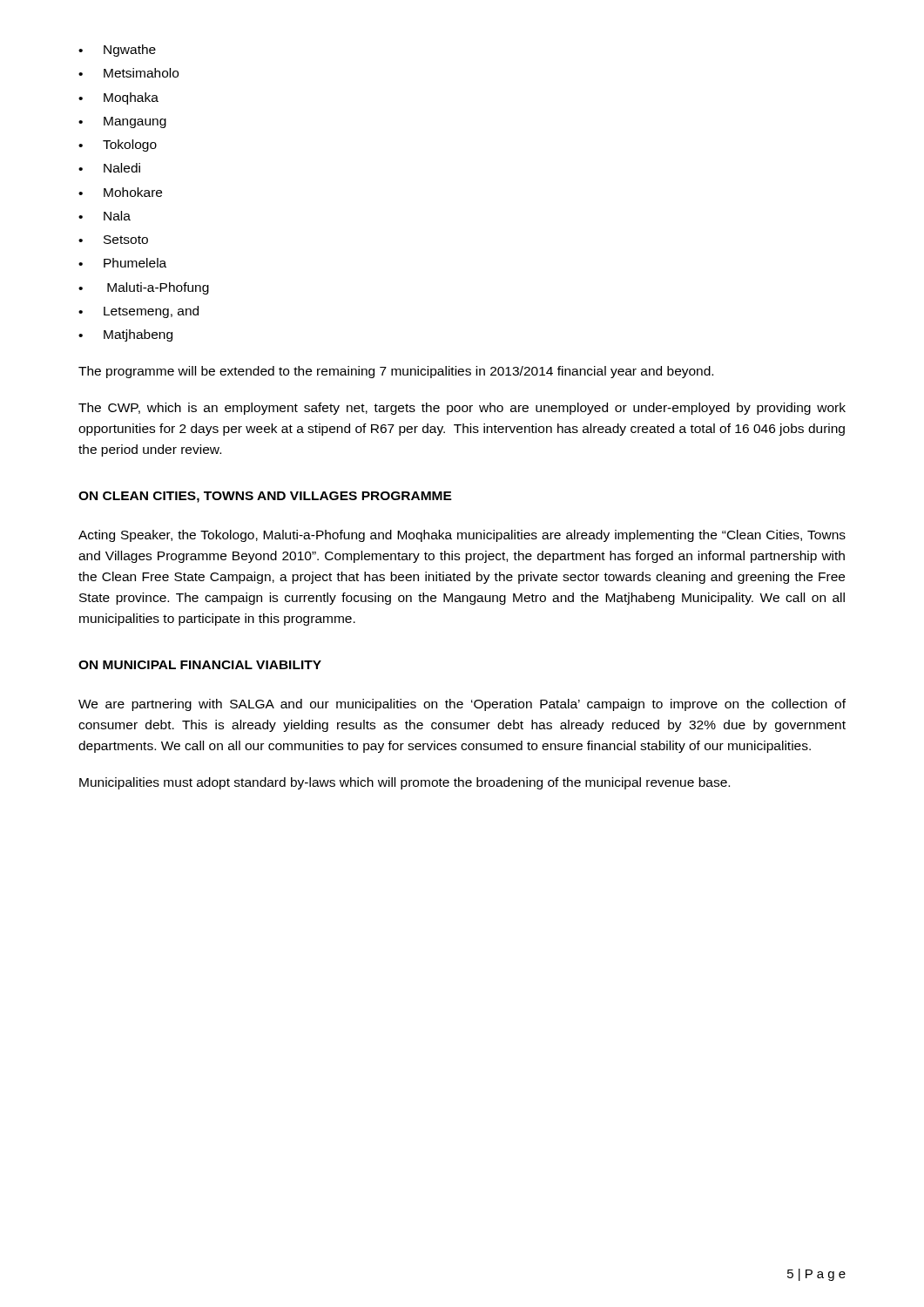This screenshot has width=924, height=1307.
Task: Point to the region starting "• Nala"
Action: (x=105, y=216)
